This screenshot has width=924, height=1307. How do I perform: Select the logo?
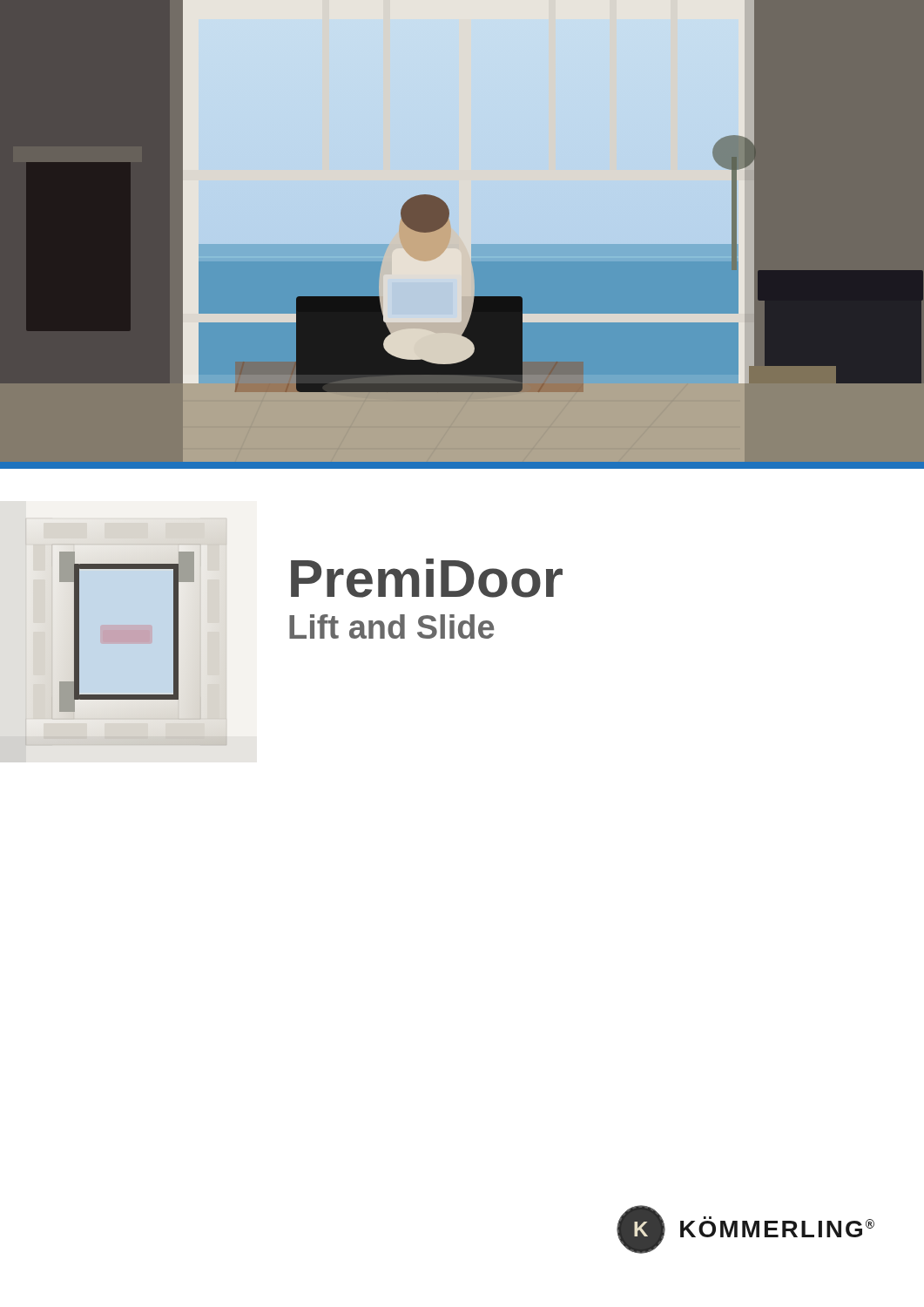746,1229
